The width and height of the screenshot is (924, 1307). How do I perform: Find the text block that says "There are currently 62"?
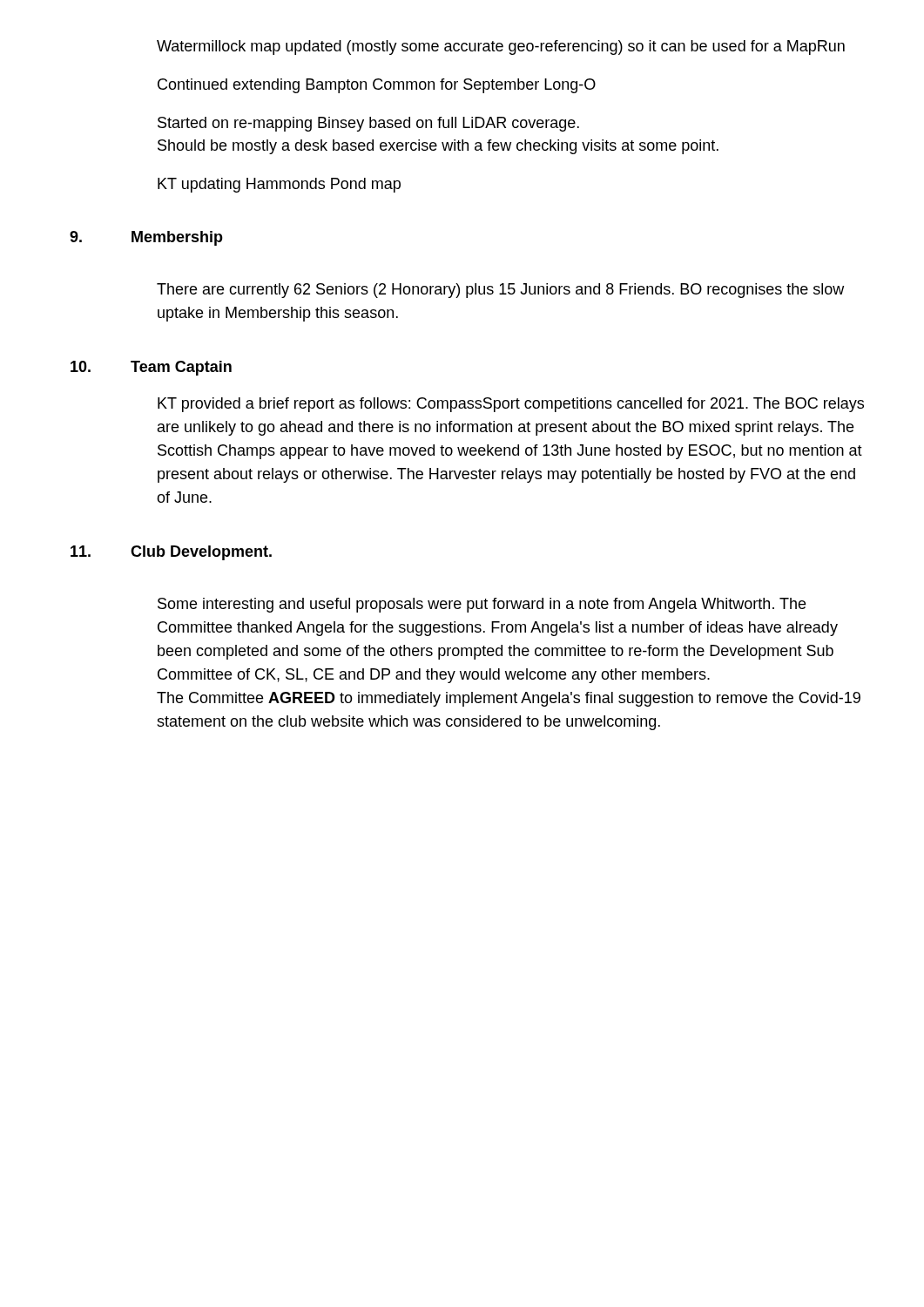[500, 301]
